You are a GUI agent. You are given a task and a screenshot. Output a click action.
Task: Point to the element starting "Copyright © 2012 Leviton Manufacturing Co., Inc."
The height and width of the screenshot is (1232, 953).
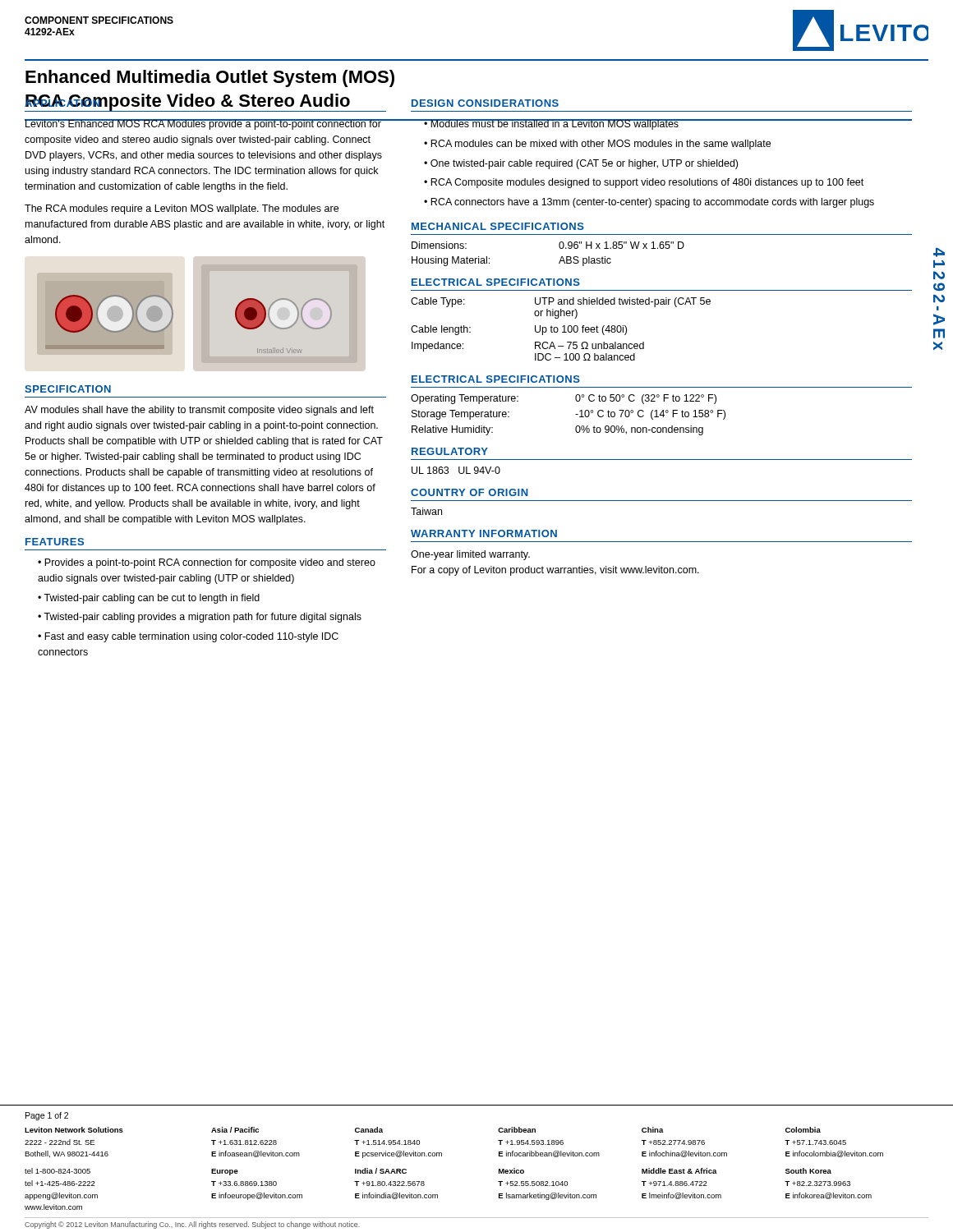(192, 1225)
